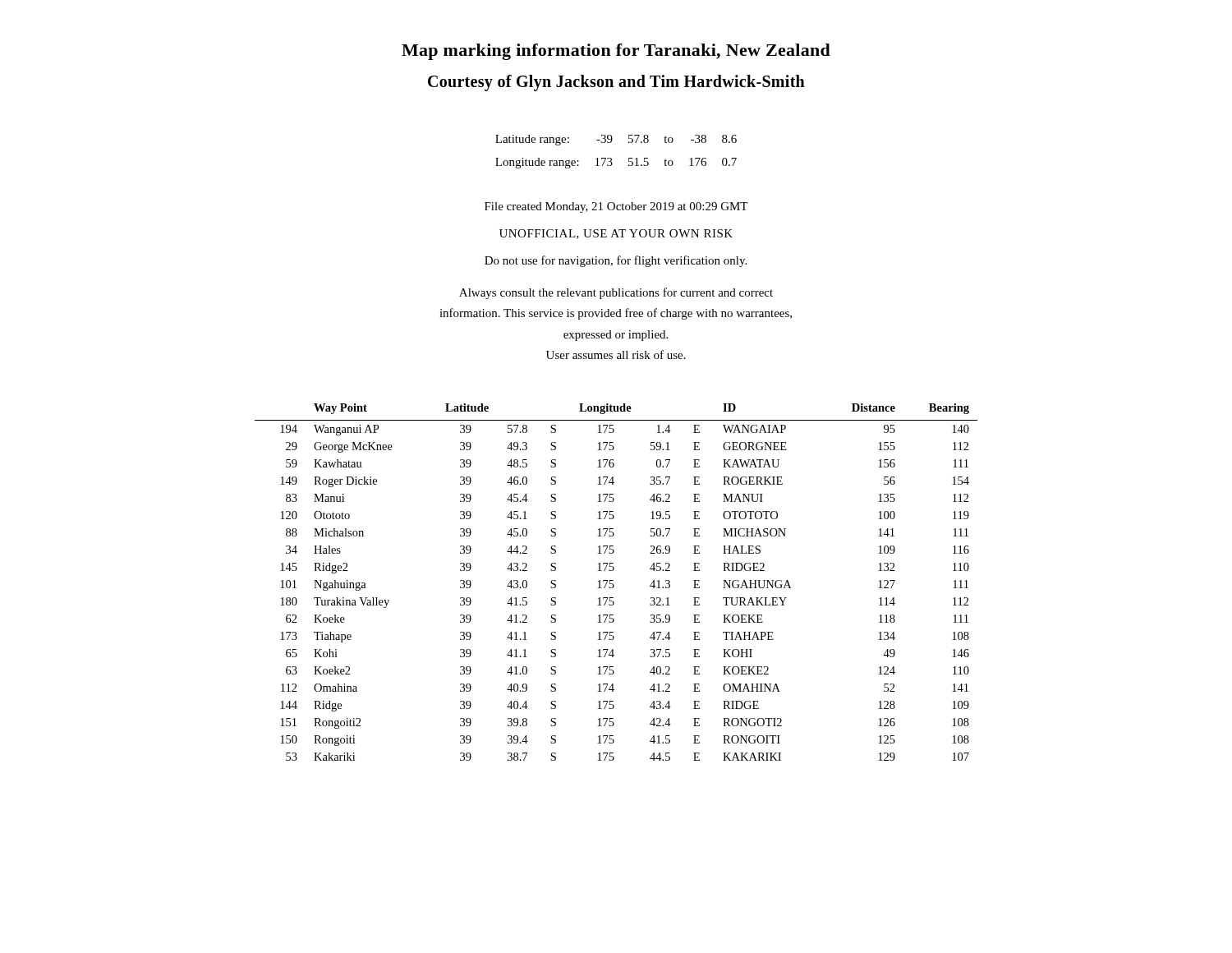Find the text starting "File created Monday, 21 October 2019 at"
Image resolution: width=1232 pixels, height=953 pixels.
click(616, 206)
